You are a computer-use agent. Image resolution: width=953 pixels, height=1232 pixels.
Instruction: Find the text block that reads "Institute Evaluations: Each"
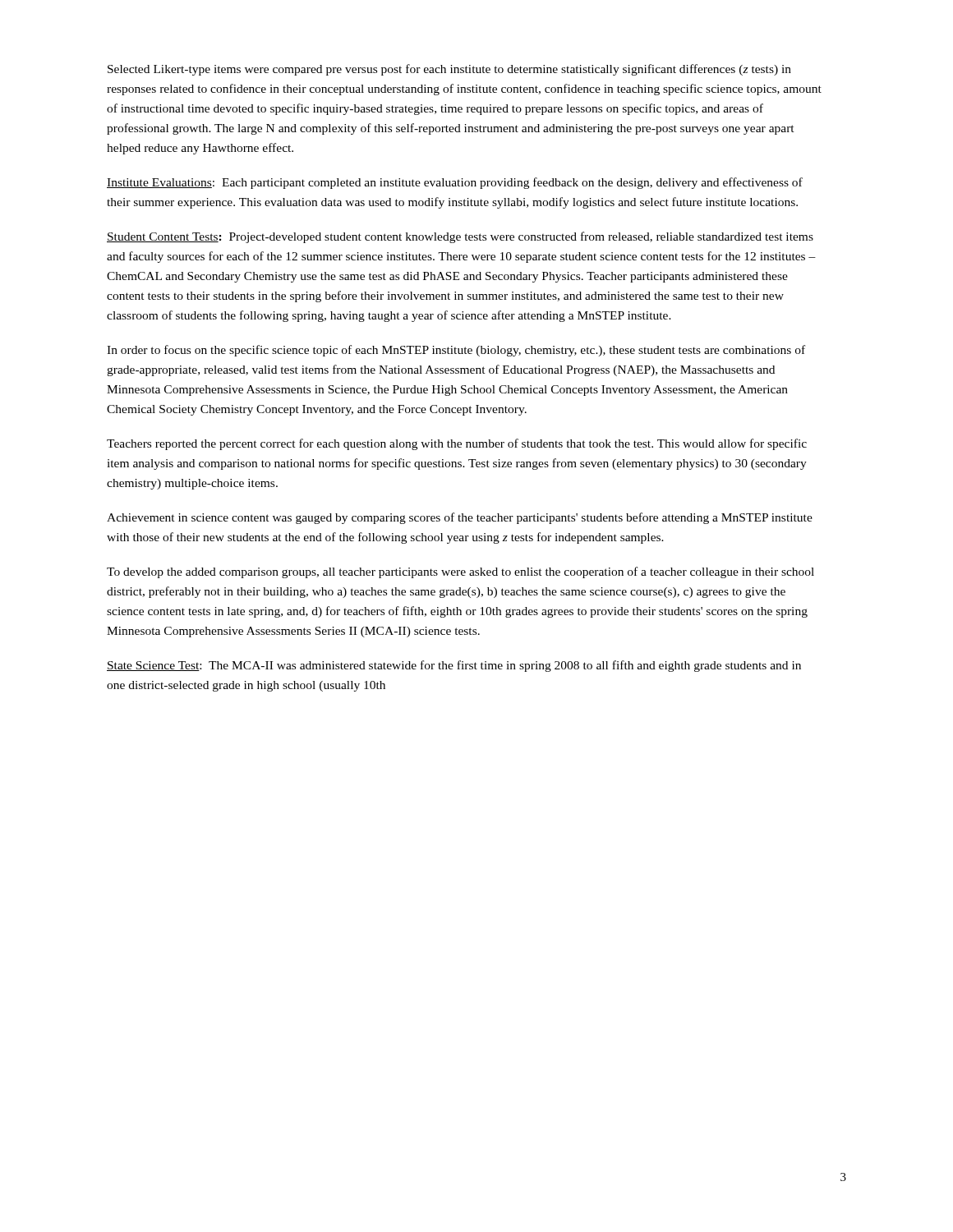455,192
